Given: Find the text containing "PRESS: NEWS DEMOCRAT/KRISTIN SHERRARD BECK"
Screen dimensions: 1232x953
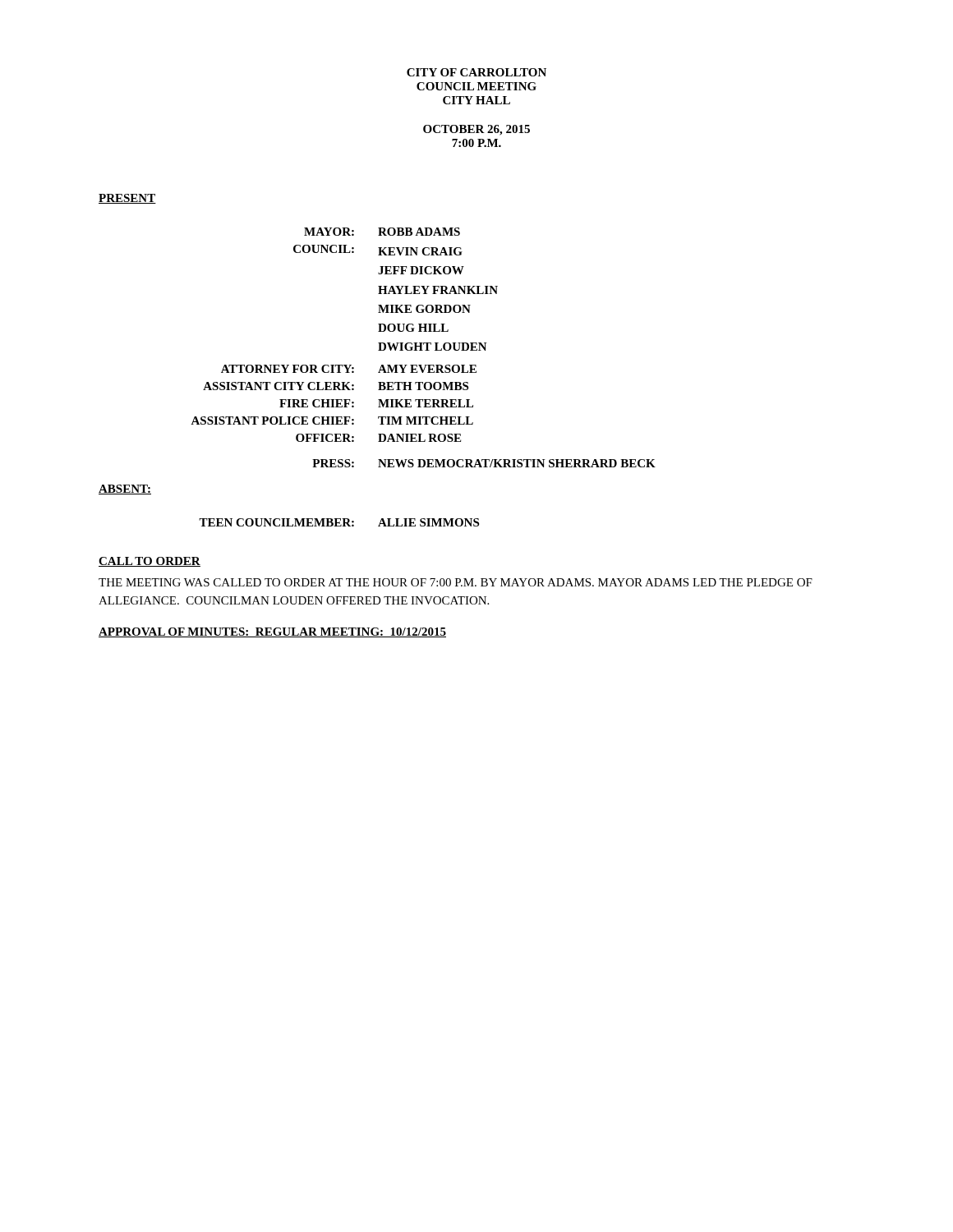Looking at the screenshot, I should pos(377,463).
